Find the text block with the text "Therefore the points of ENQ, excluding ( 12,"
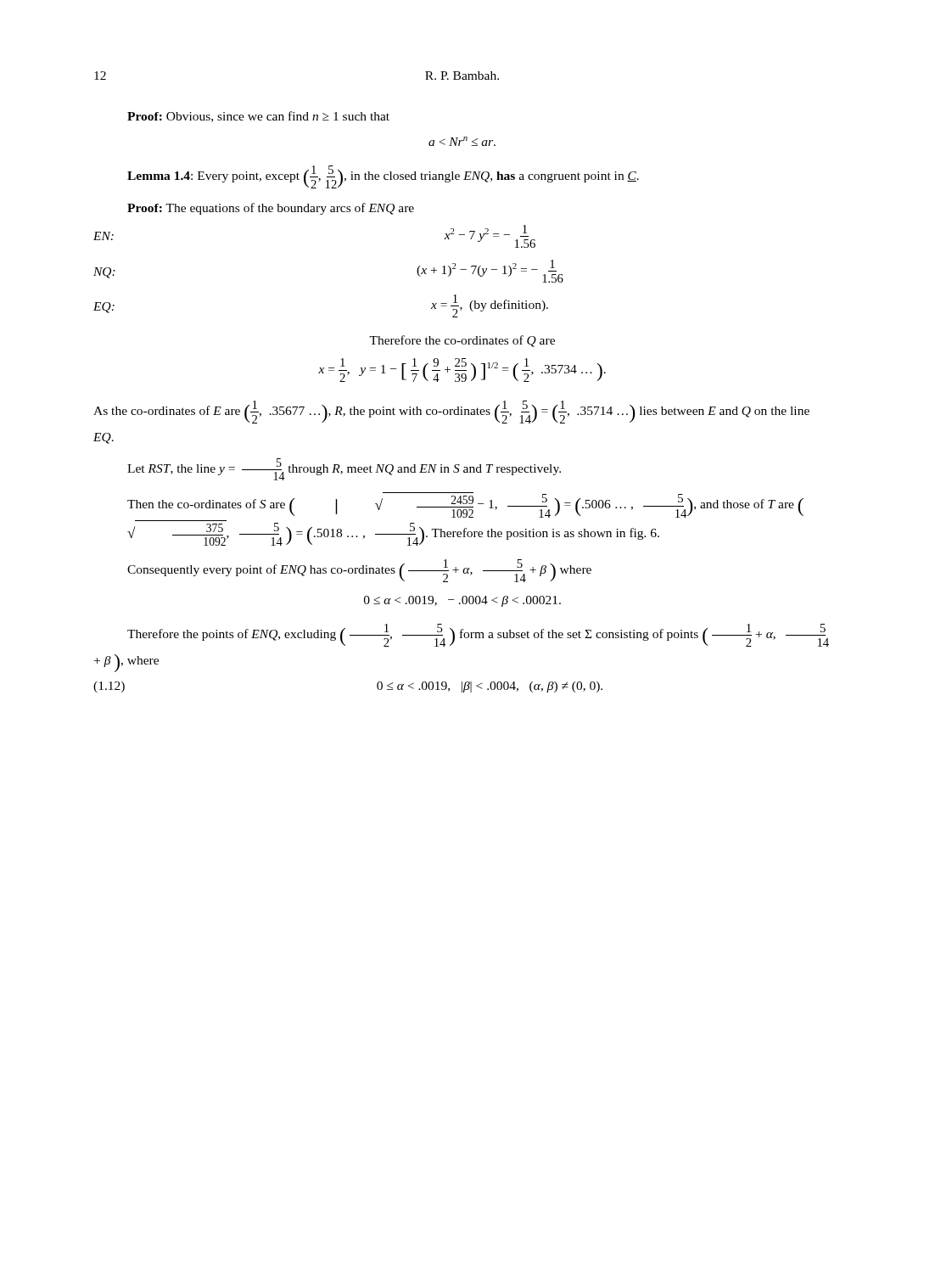Screen dimensions: 1273x952 tap(461, 646)
